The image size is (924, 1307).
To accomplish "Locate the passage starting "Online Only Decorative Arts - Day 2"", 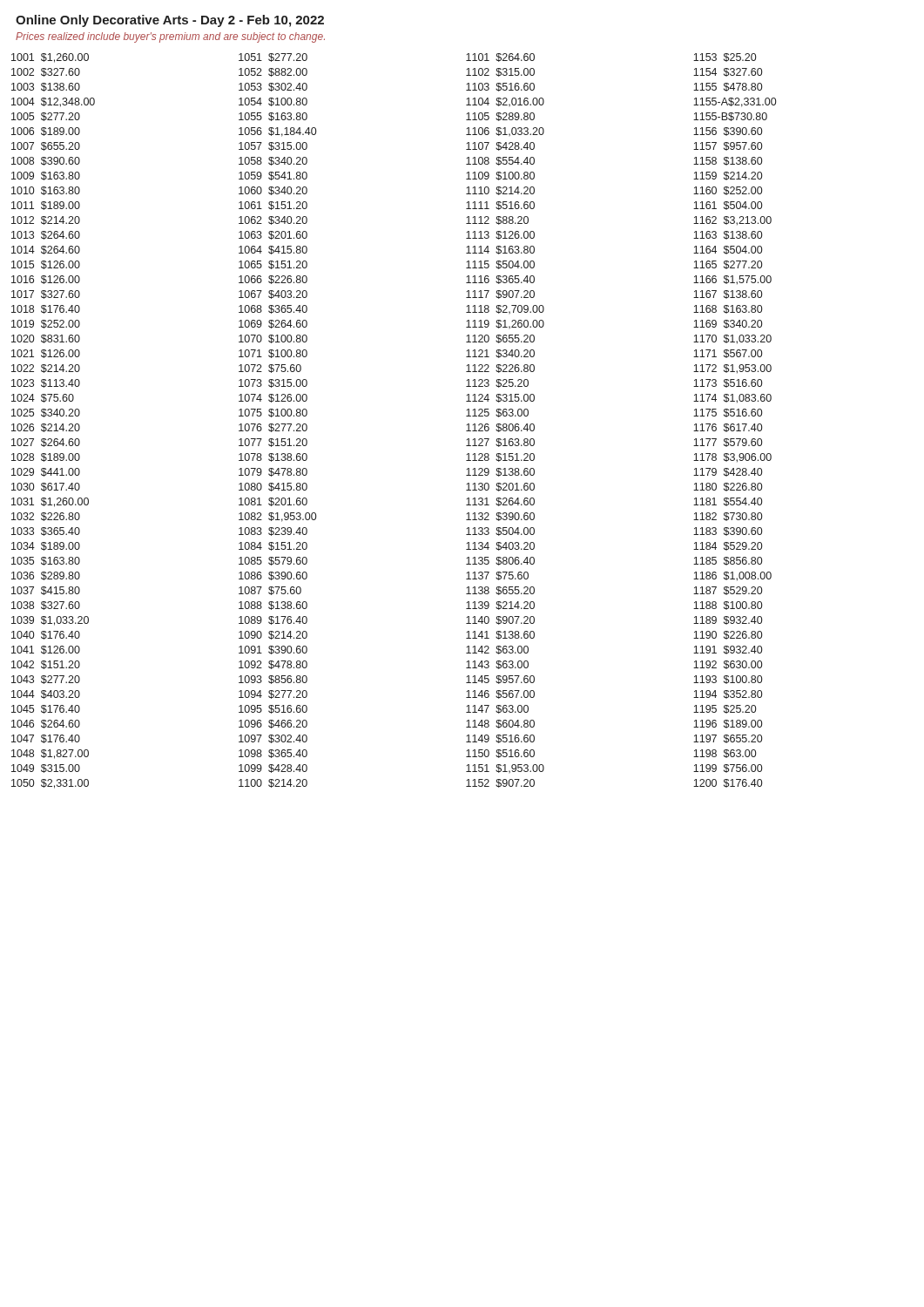I will click(x=170, y=20).
